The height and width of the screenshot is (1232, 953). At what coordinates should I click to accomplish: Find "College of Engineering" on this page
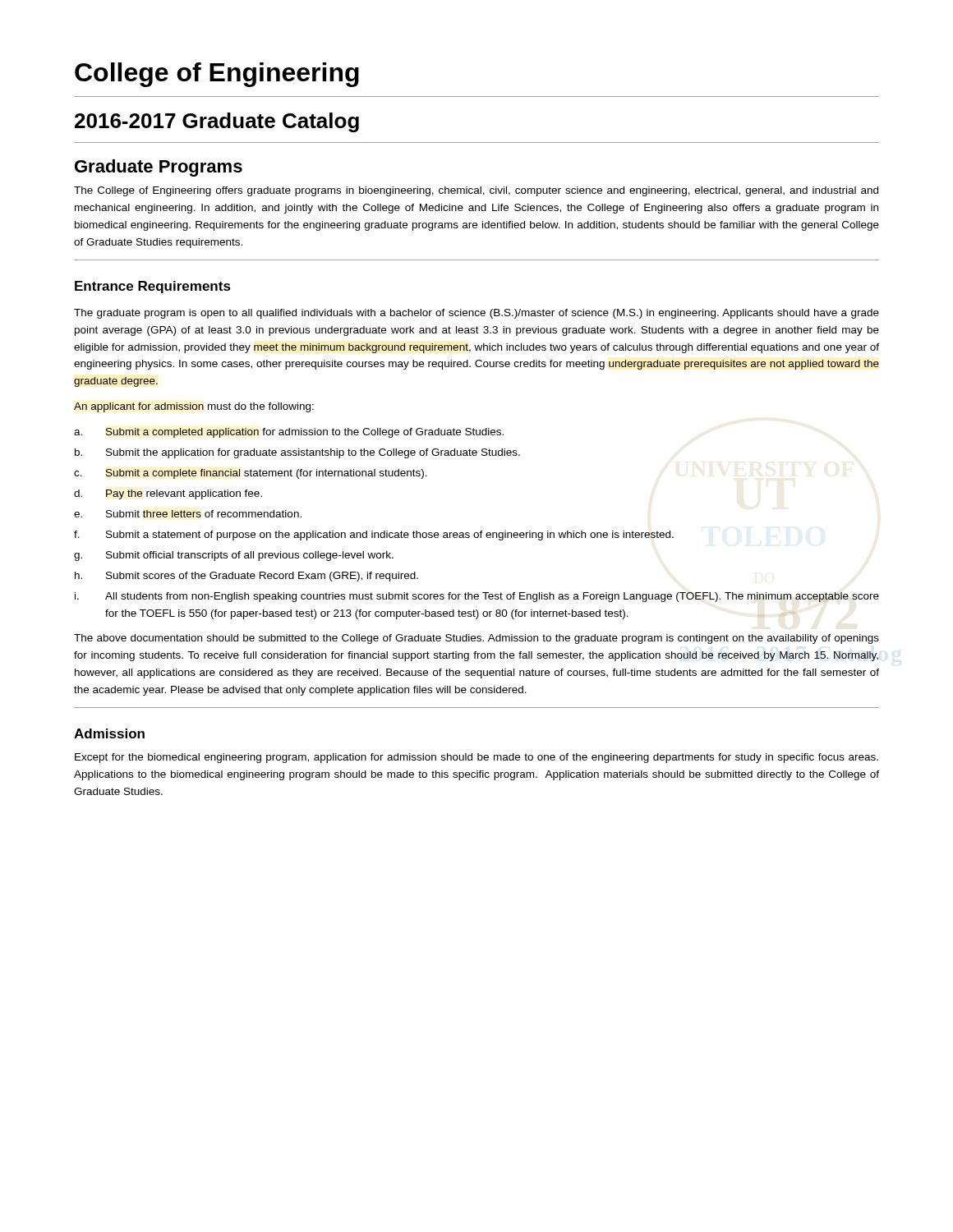(x=217, y=75)
